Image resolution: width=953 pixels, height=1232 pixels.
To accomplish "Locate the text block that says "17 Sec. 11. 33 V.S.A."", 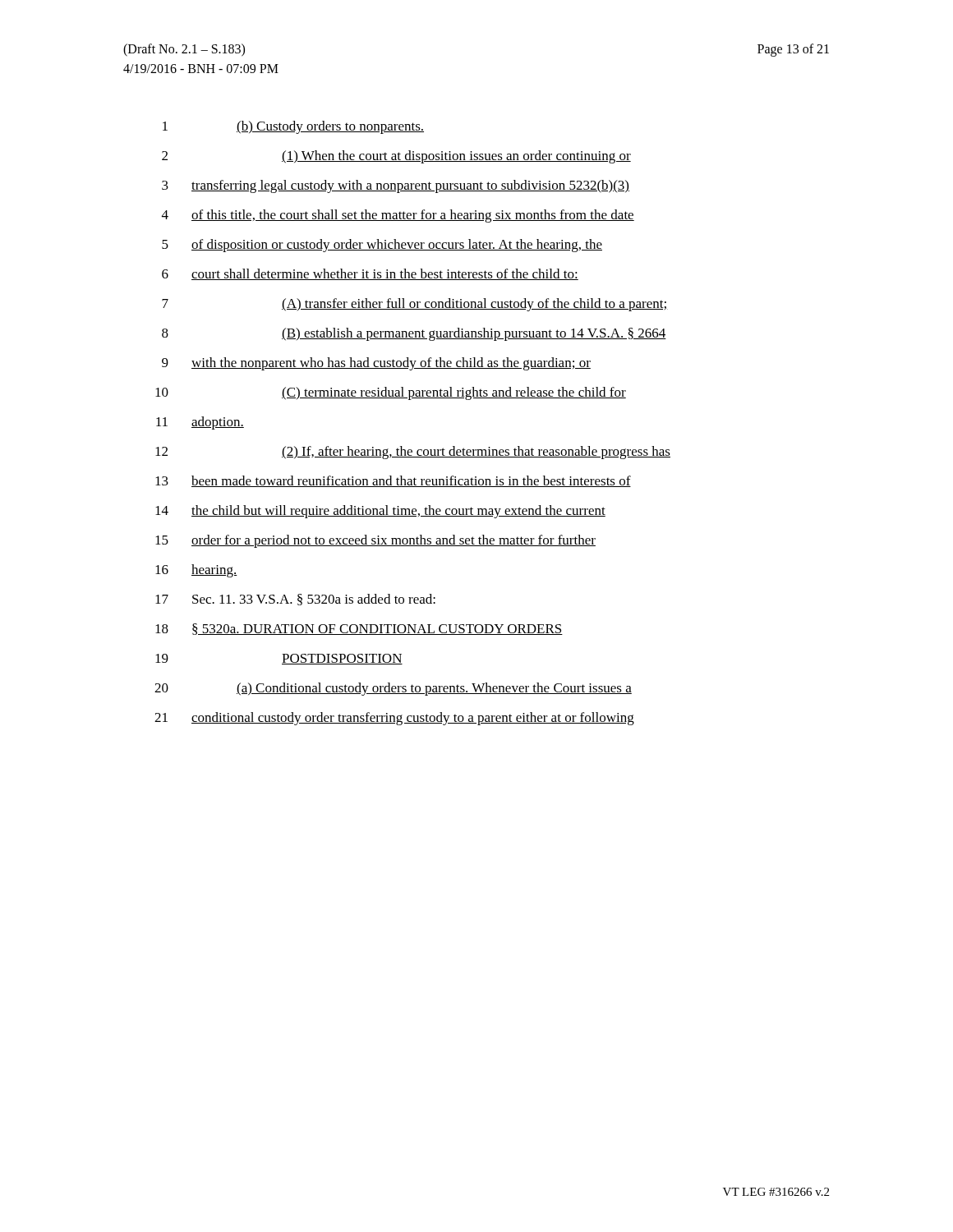I will [x=295, y=600].
